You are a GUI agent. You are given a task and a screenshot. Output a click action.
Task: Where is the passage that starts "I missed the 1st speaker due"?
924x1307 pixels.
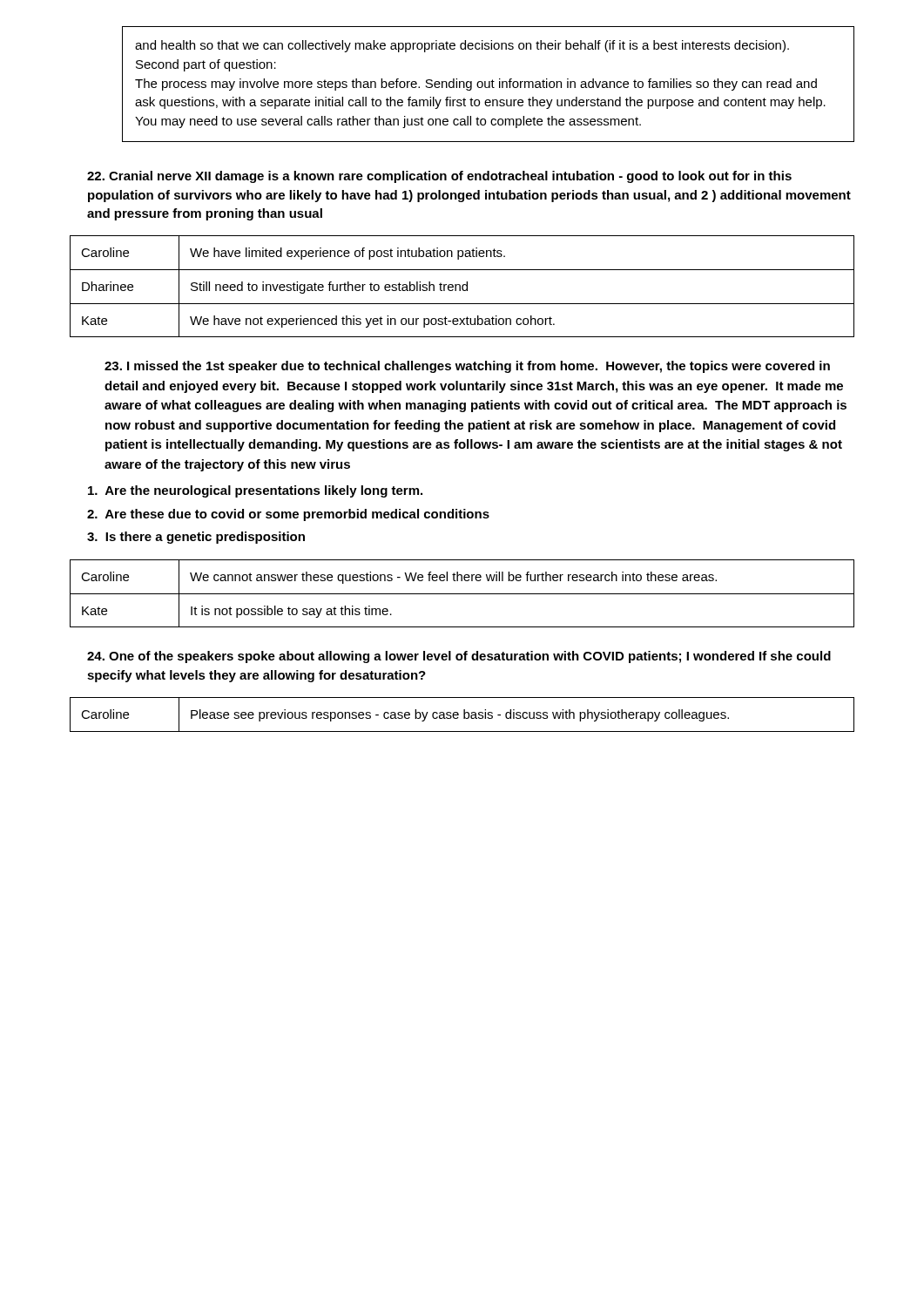point(476,415)
